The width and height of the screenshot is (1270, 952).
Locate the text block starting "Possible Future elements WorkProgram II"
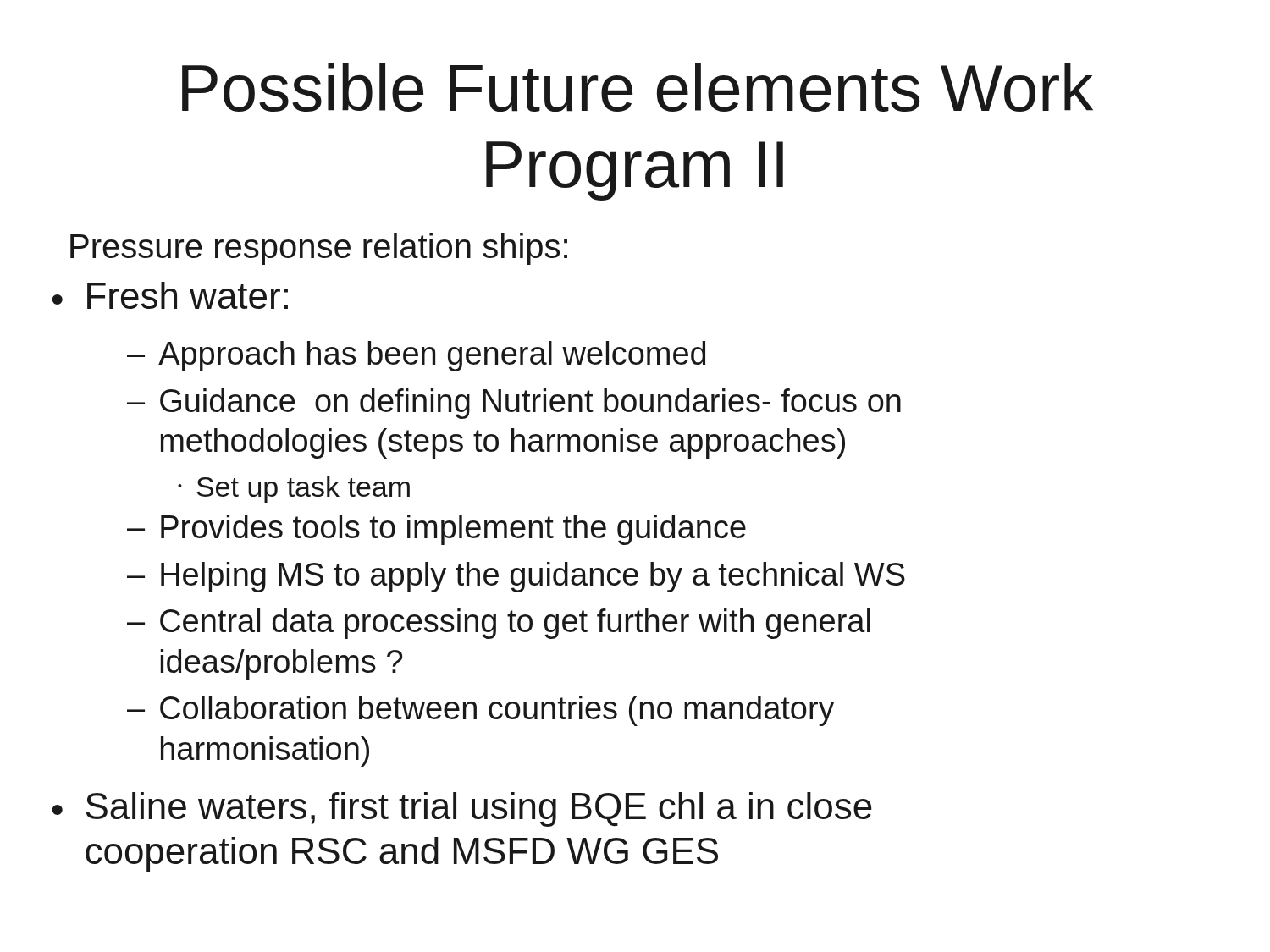(x=635, y=127)
